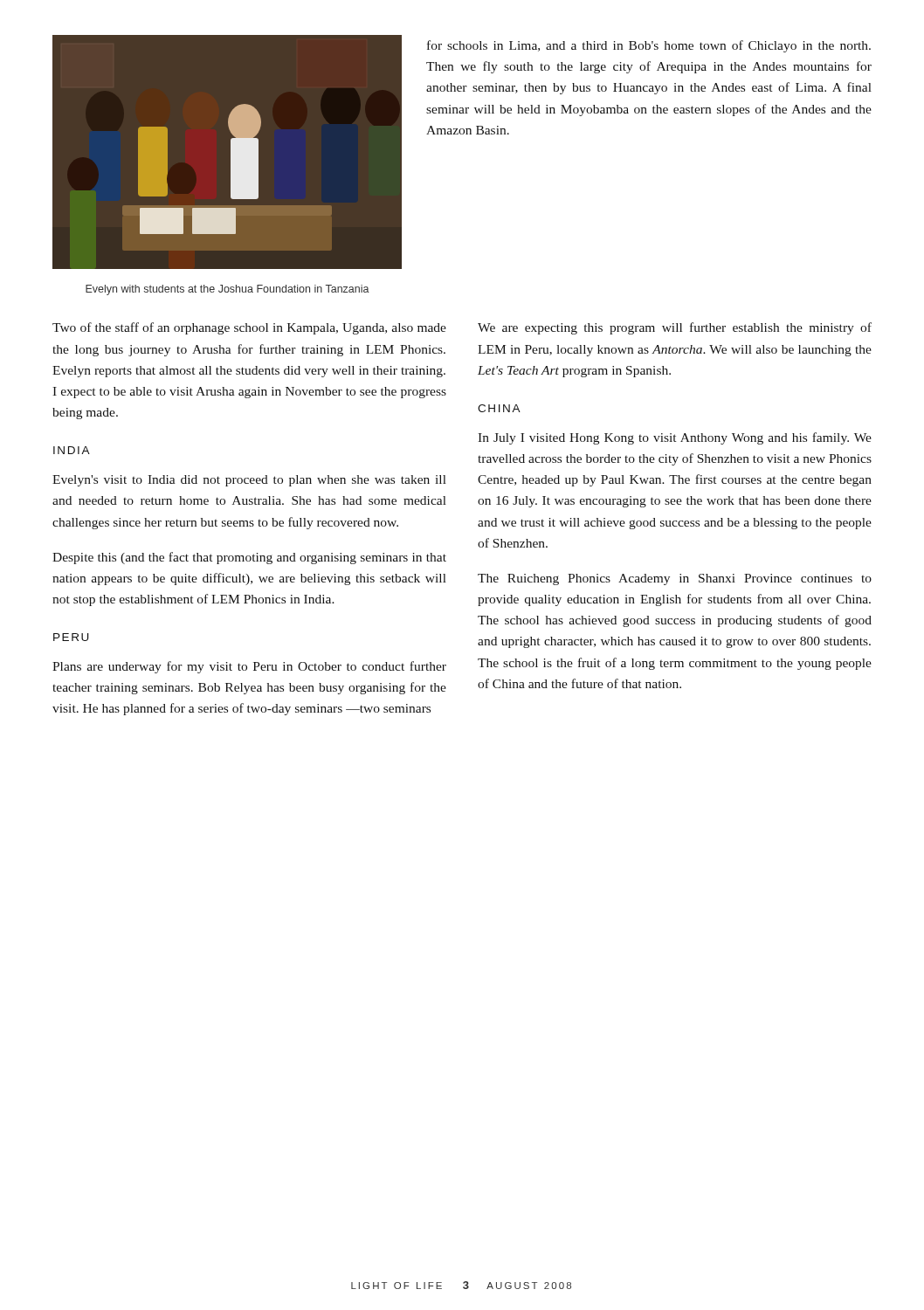Viewport: 924px width, 1310px height.
Task: Find the block starting "Evelyn's visit to"
Action: click(249, 500)
